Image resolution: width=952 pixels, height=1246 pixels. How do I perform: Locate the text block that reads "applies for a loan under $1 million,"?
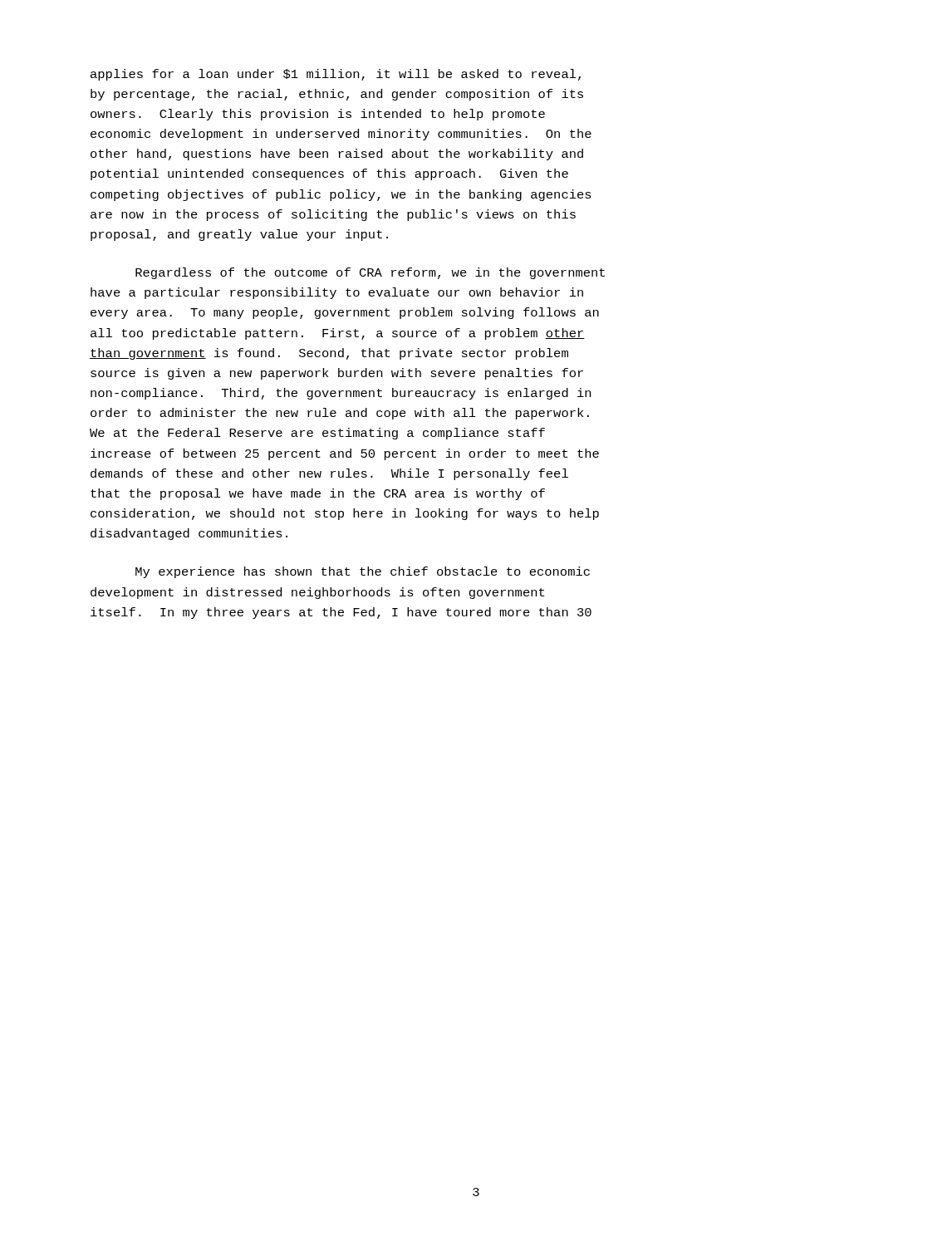[476, 155]
